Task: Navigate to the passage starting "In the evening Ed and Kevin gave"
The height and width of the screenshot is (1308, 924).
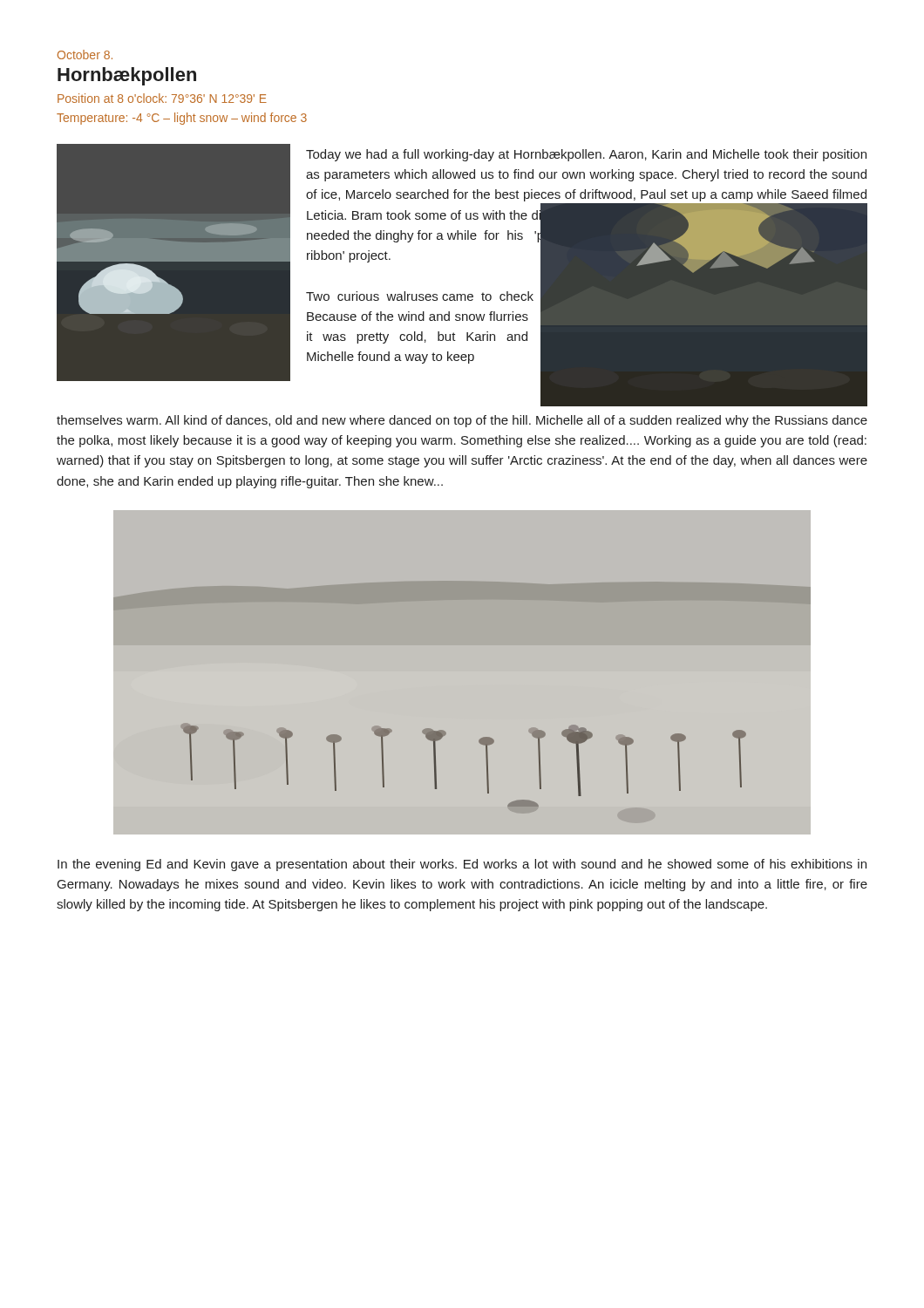Action: [462, 884]
